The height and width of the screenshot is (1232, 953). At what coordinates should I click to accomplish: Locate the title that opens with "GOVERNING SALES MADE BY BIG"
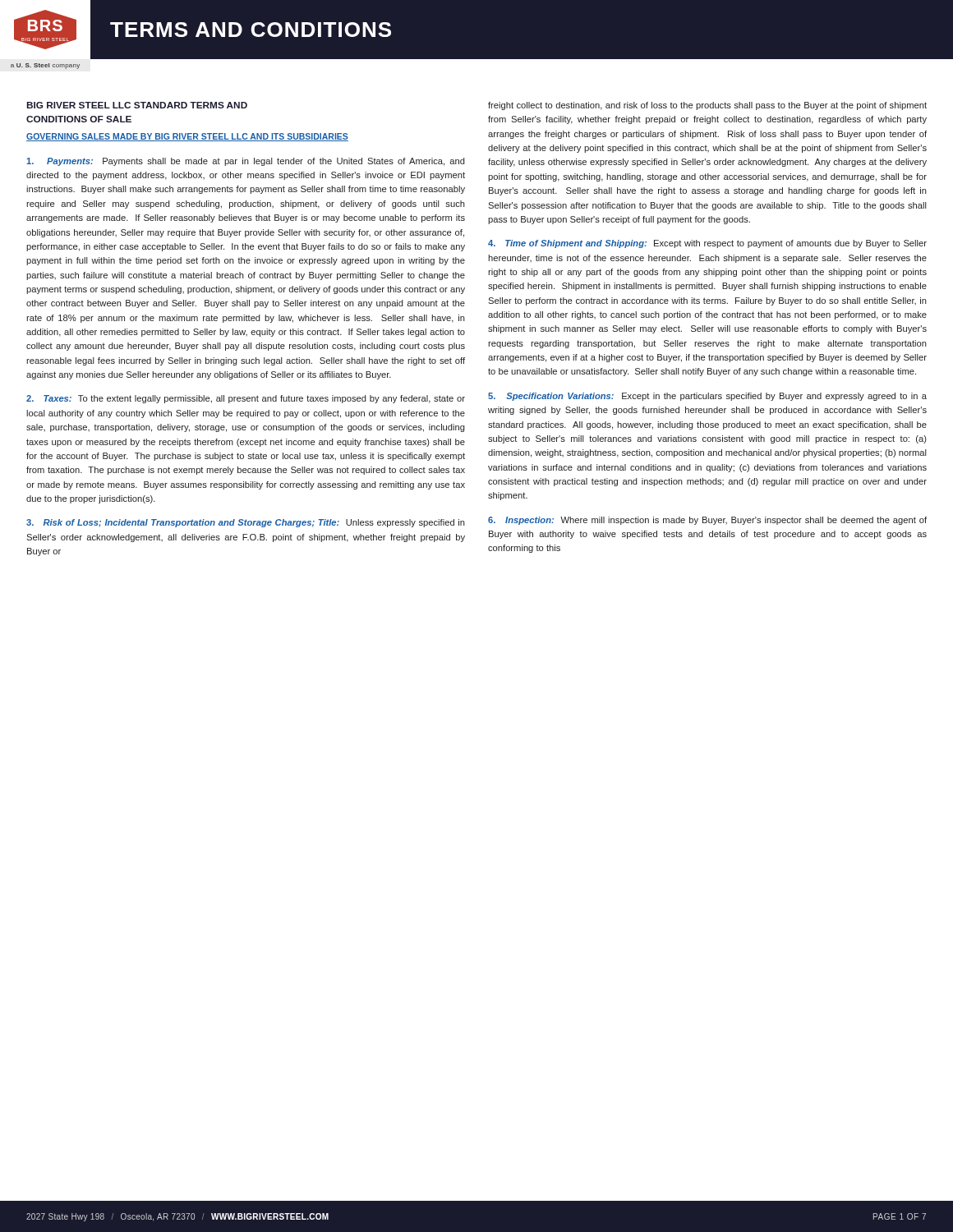(246, 137)
